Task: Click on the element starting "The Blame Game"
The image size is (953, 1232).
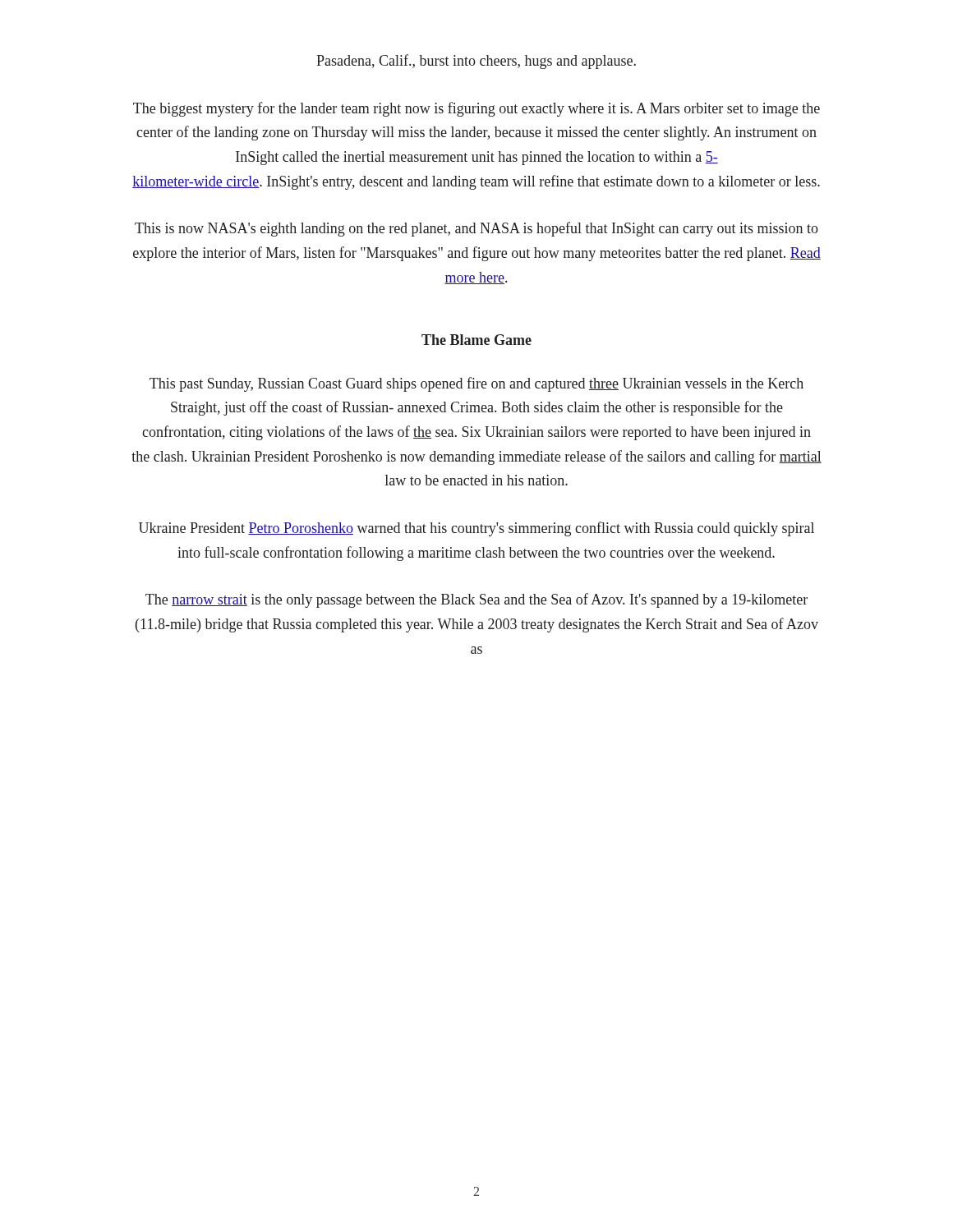Action: tap(476, 340)
